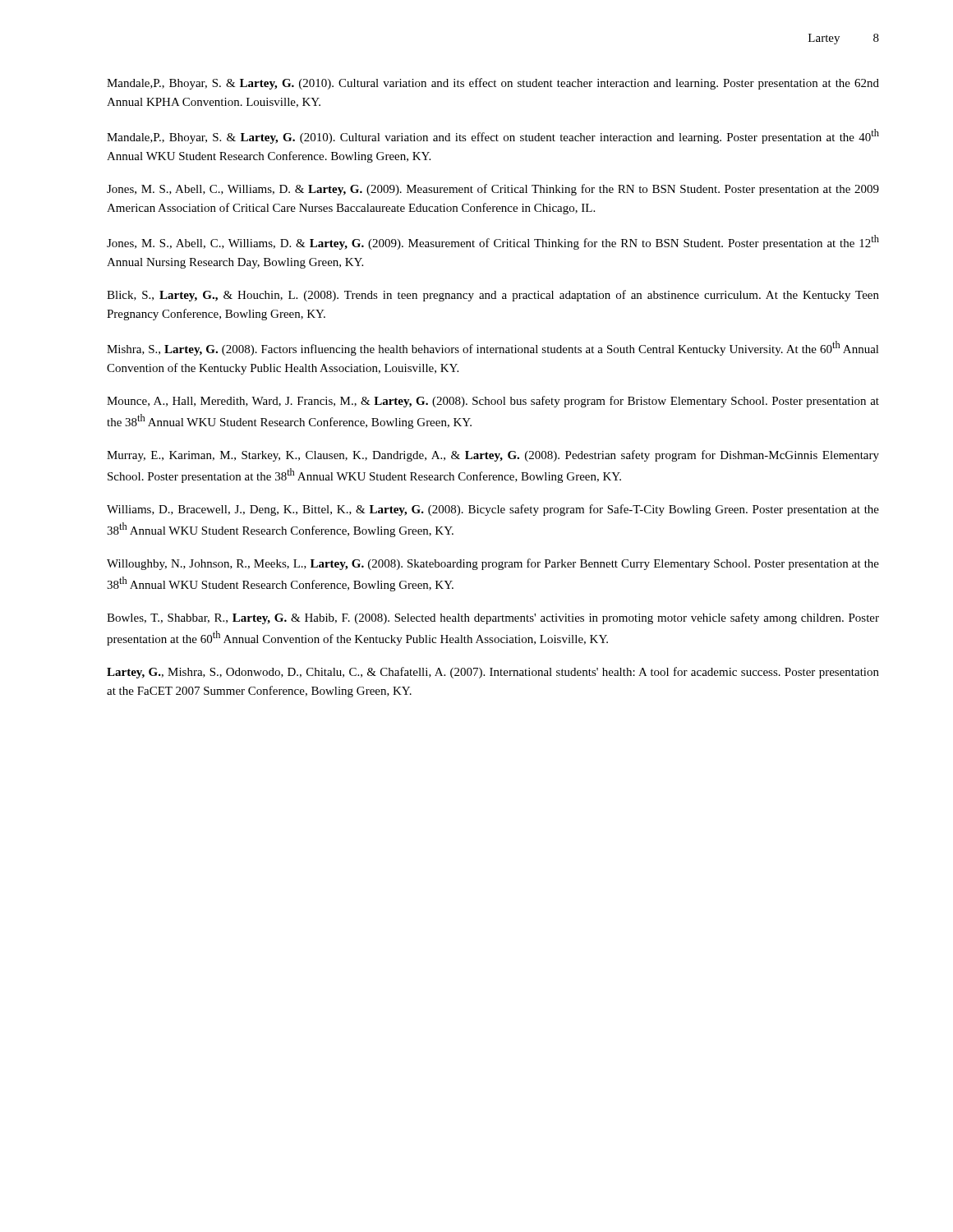Viewport: 953px width, 1232px height.
Task: Click on the block starting "Blick, S., Lartey, G., & Houchin,"
Action: pyautogui.click(x=493, y=304)
